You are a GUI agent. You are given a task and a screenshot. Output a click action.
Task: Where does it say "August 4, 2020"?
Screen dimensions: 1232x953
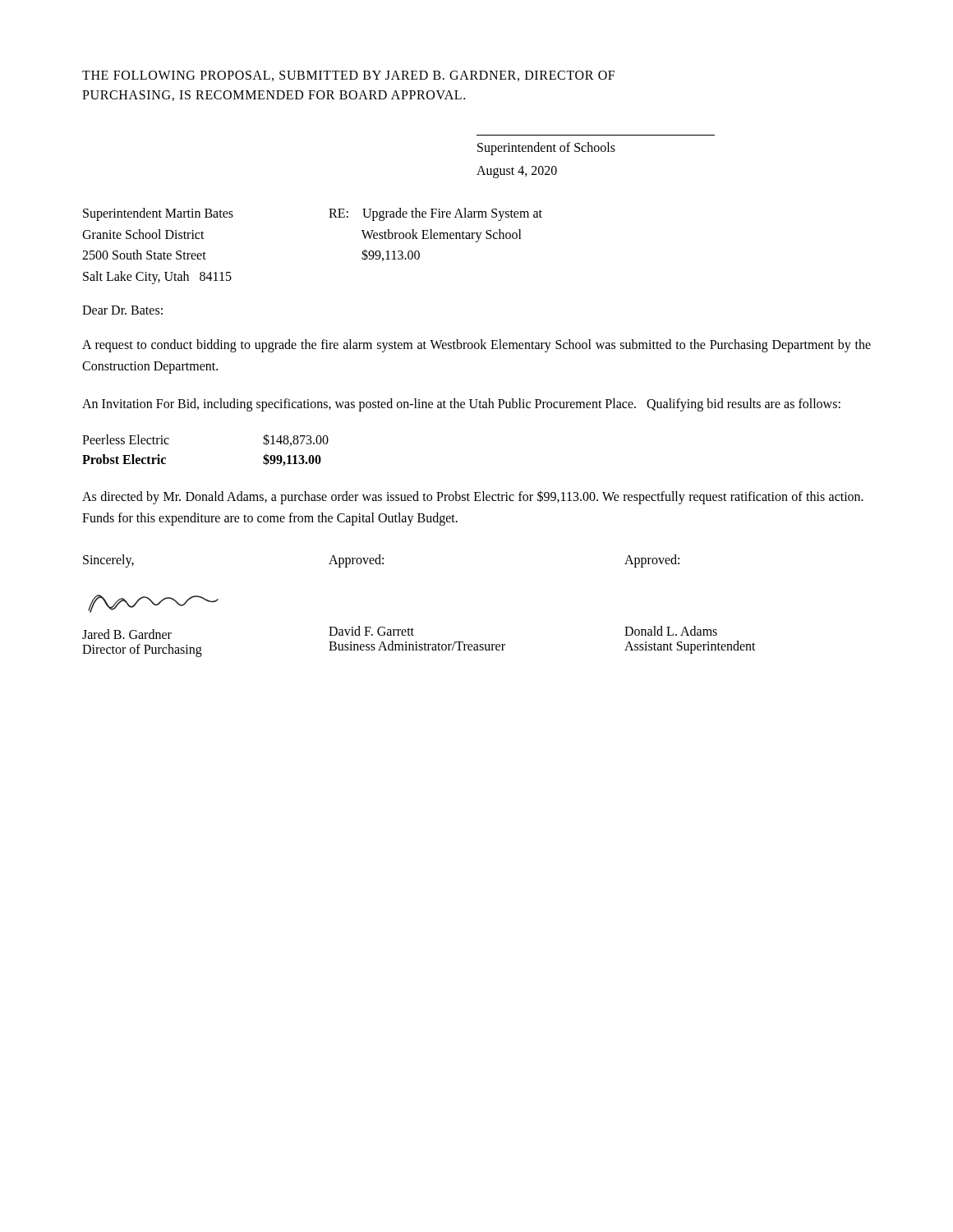(x=517, y=170)
